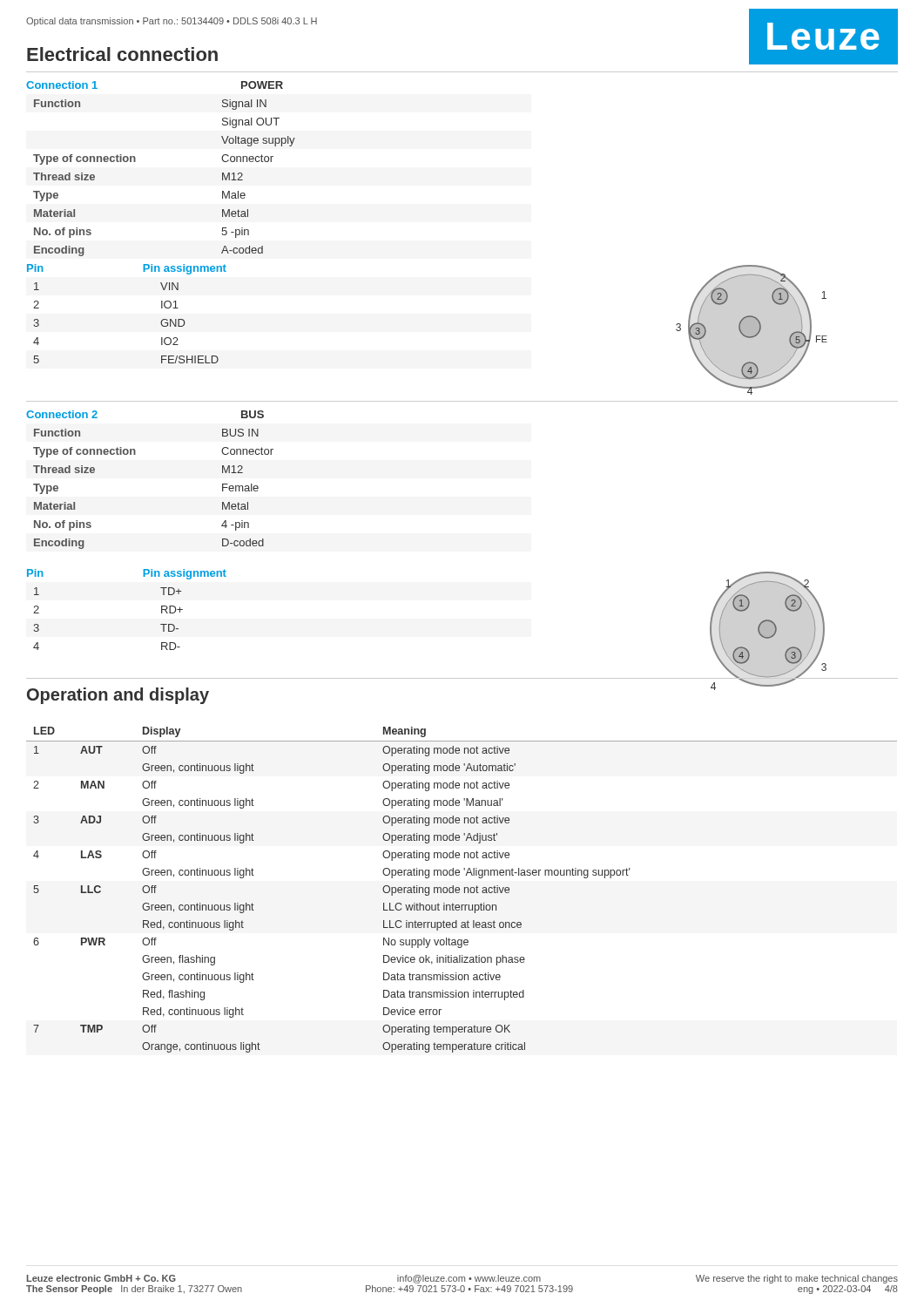Find the text block starting "Connection 1 POWER"

pyautogui.click(x=64, y=84)
